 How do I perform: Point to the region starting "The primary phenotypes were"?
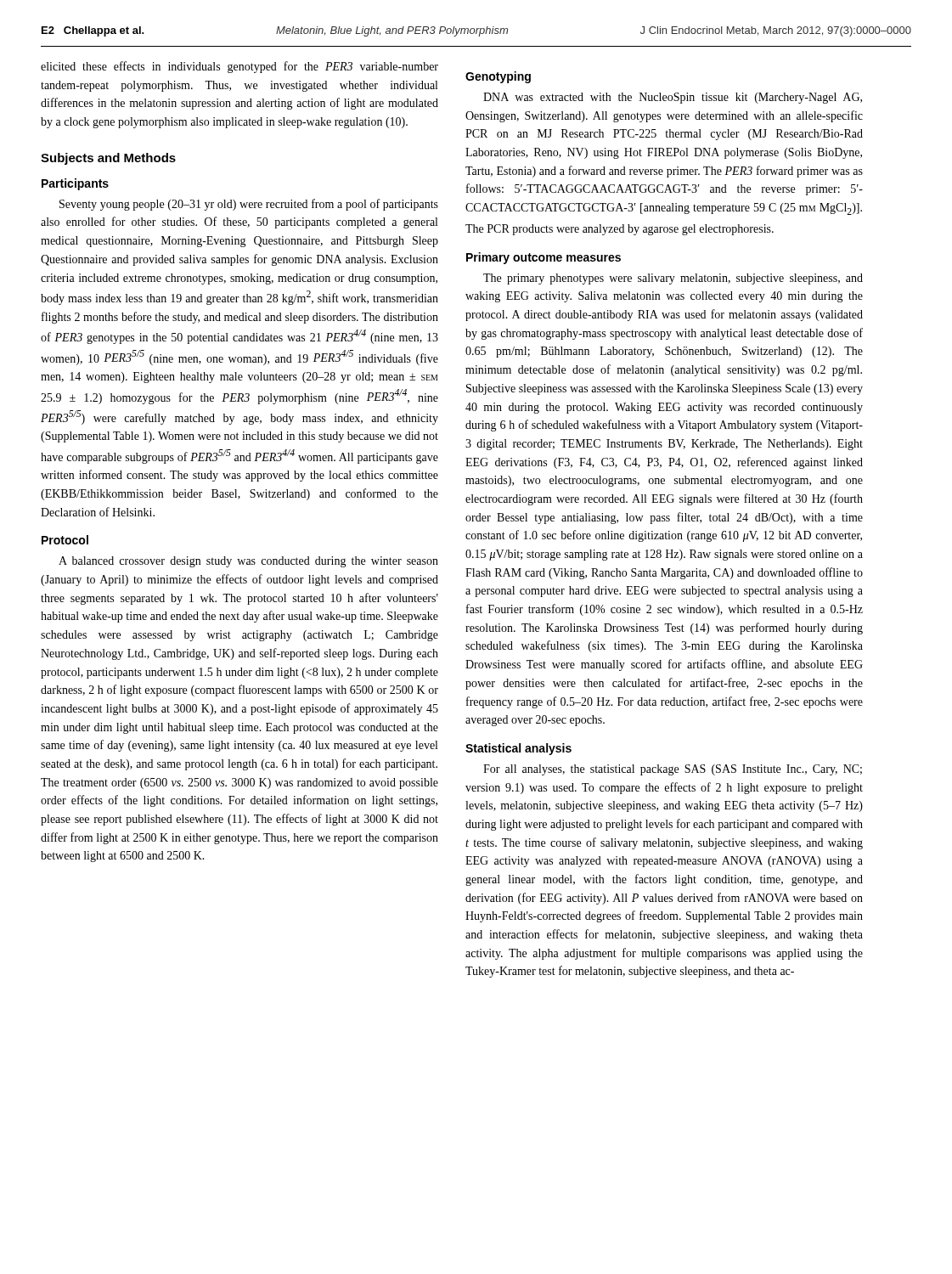(664, 499)
